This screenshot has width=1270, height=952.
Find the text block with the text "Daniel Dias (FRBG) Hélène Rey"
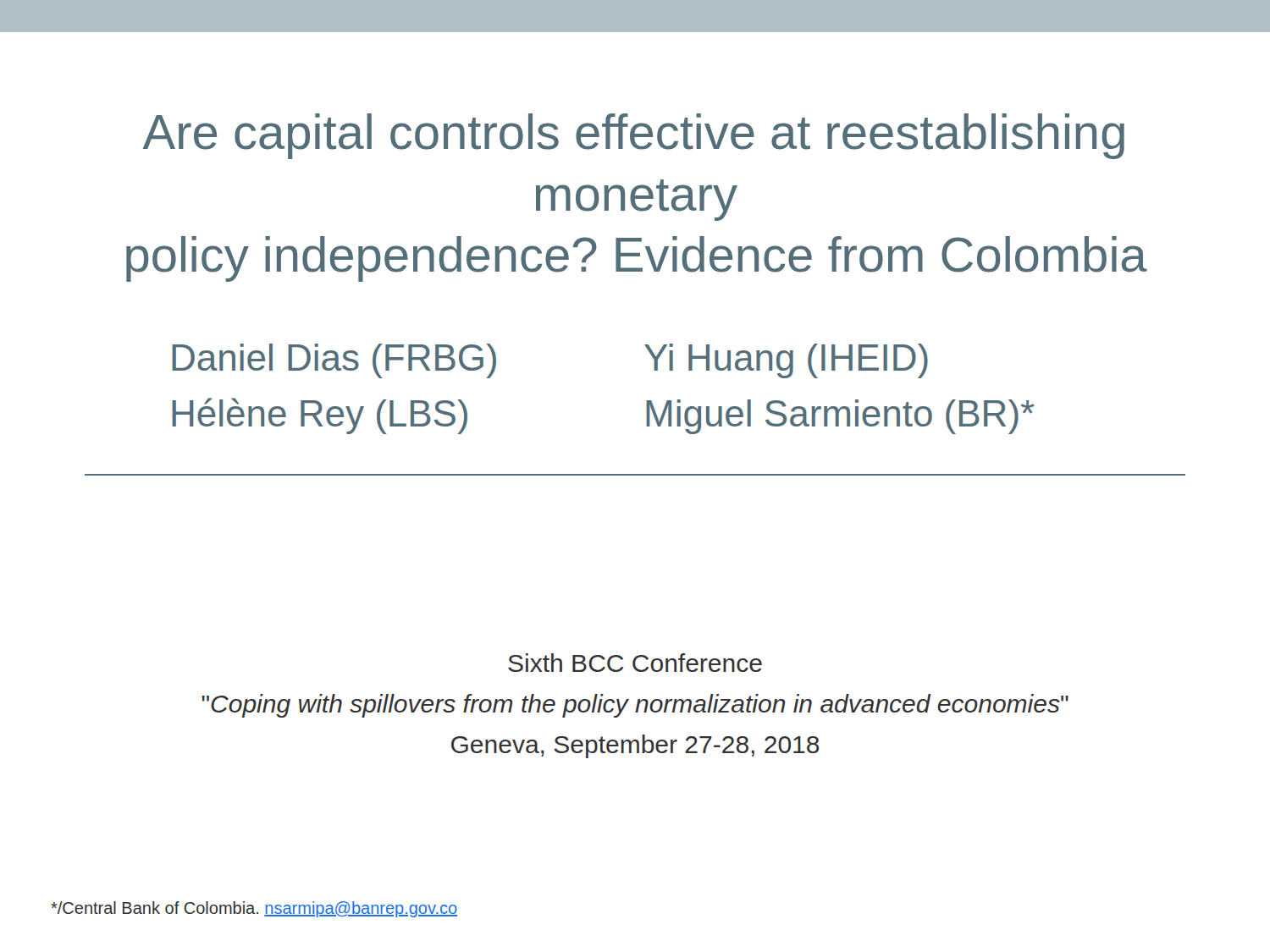(334, 386)
